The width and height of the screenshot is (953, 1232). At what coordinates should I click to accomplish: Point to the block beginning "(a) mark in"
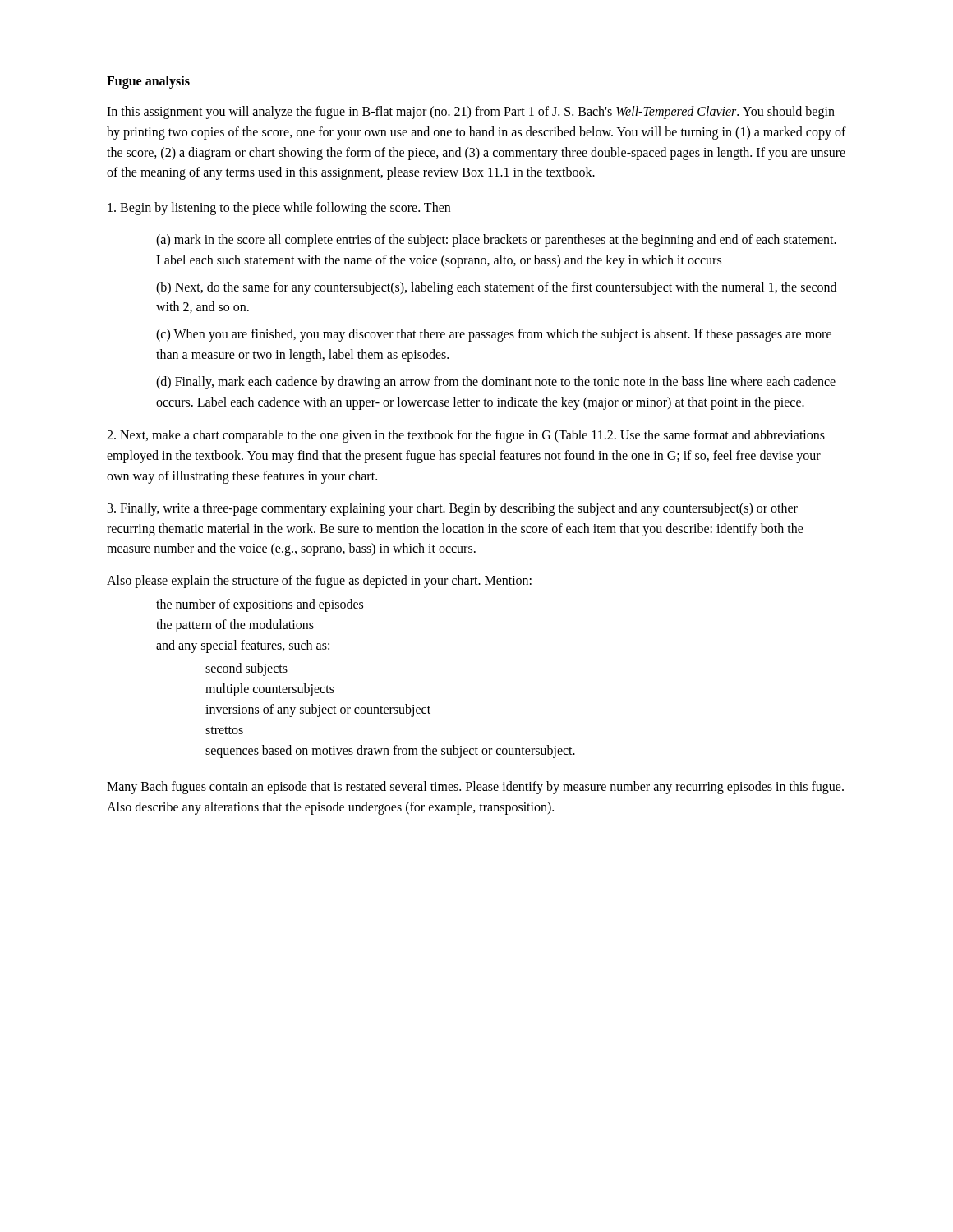[496, 250]
